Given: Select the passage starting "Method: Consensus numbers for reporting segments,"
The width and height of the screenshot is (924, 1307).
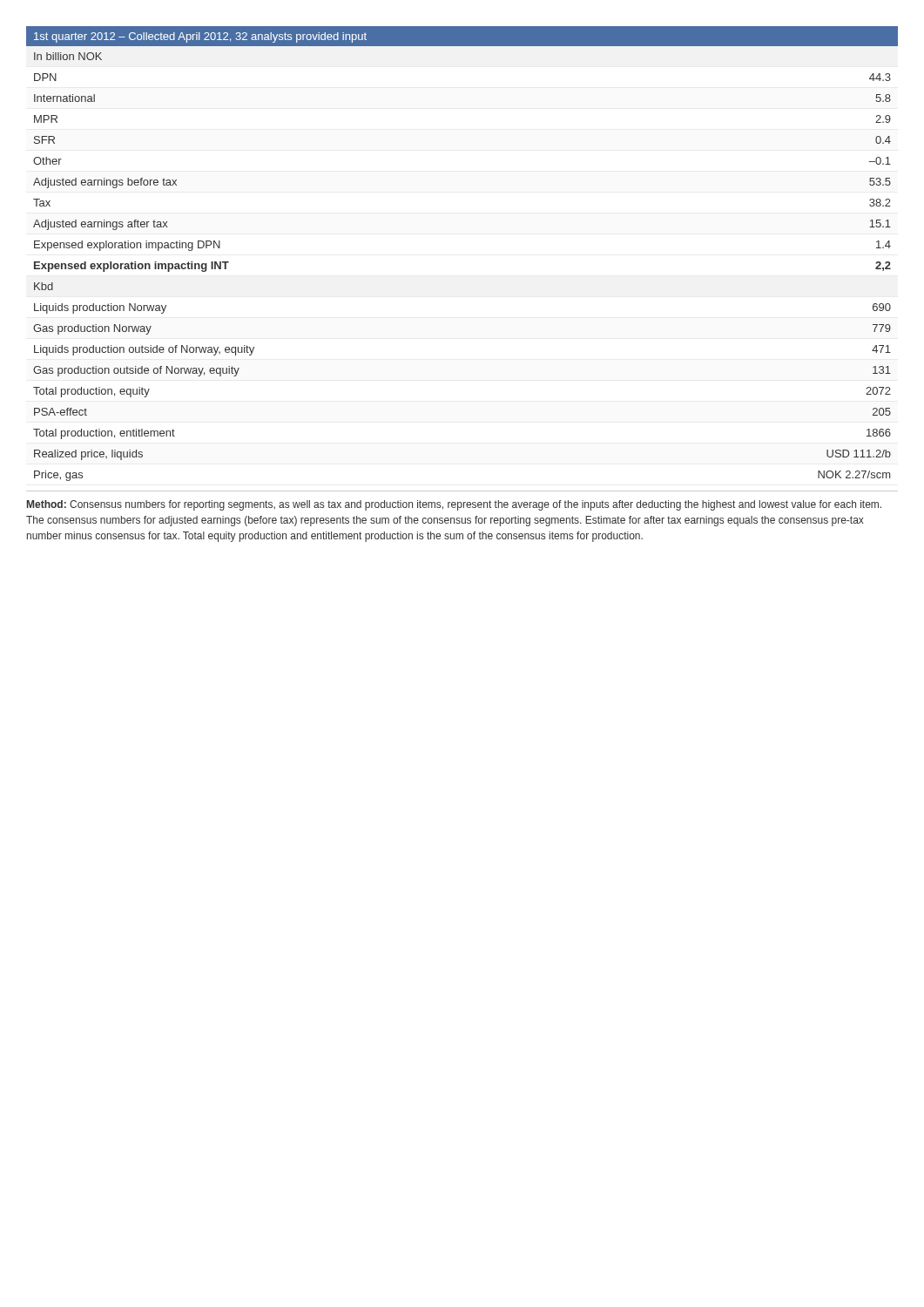Looking at the screenshot, I should coord(454,520).
